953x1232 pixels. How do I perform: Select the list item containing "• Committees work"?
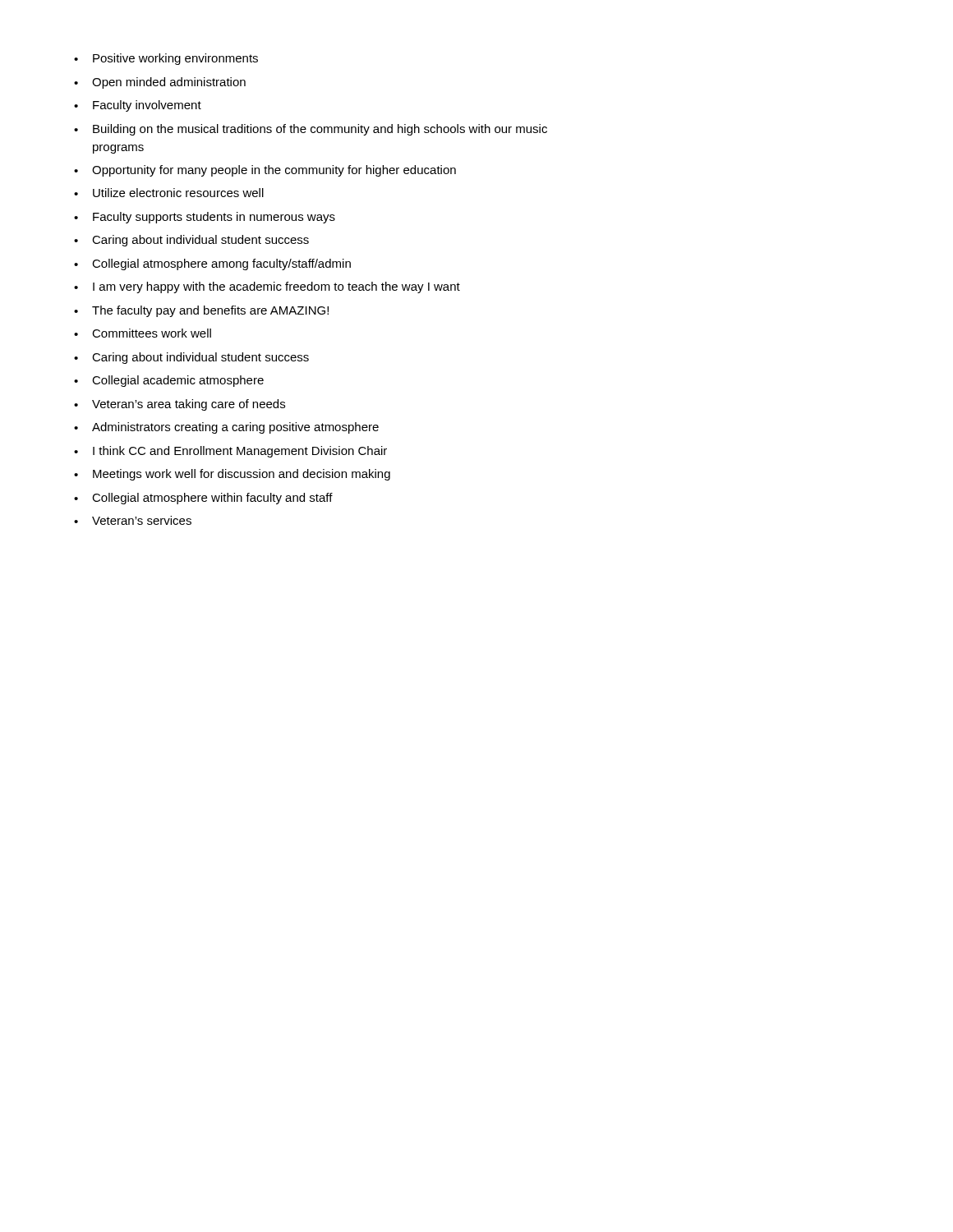tap(143, 333)
